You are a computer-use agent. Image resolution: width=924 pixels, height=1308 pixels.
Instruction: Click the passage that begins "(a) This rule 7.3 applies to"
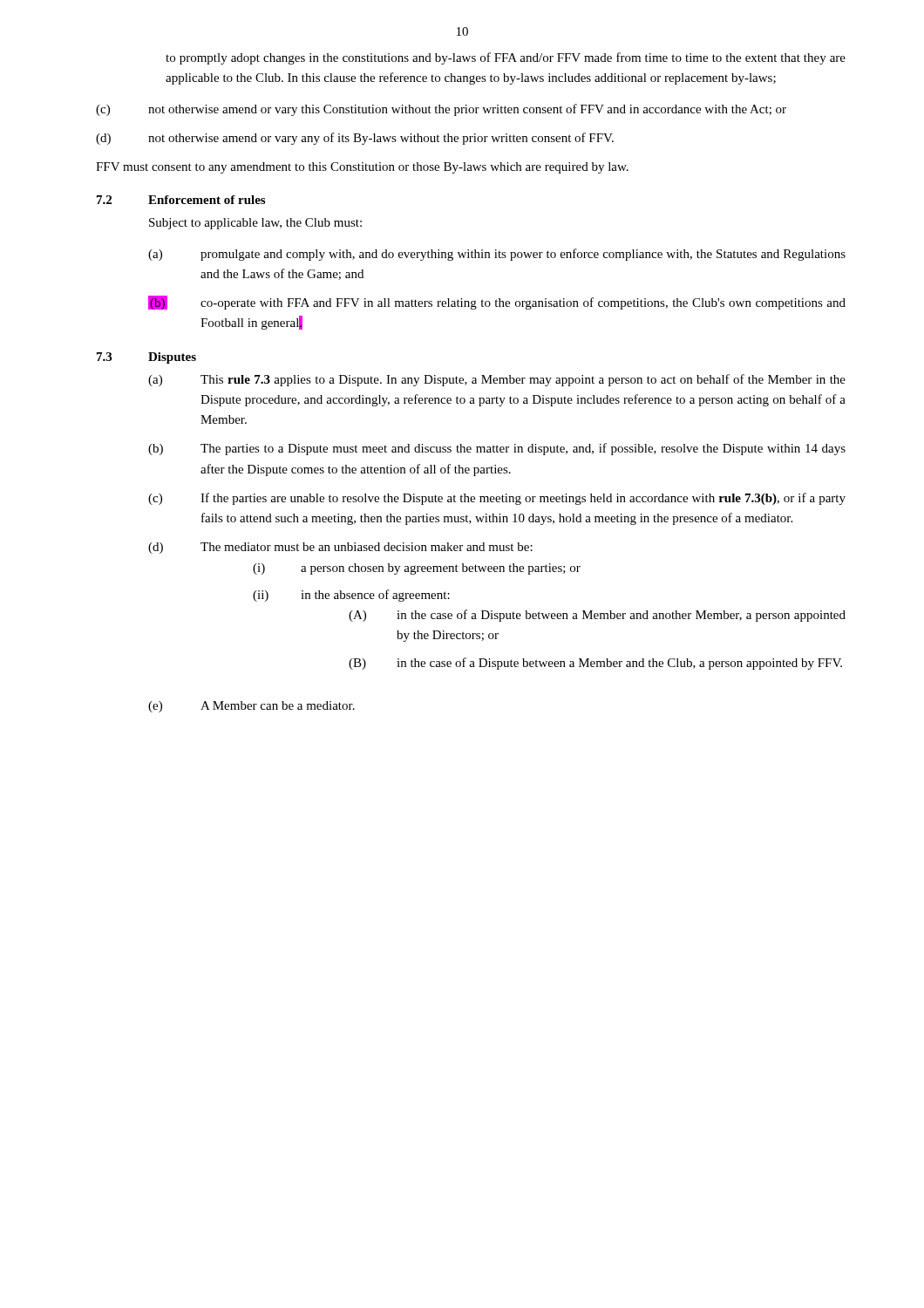point(497,400)
